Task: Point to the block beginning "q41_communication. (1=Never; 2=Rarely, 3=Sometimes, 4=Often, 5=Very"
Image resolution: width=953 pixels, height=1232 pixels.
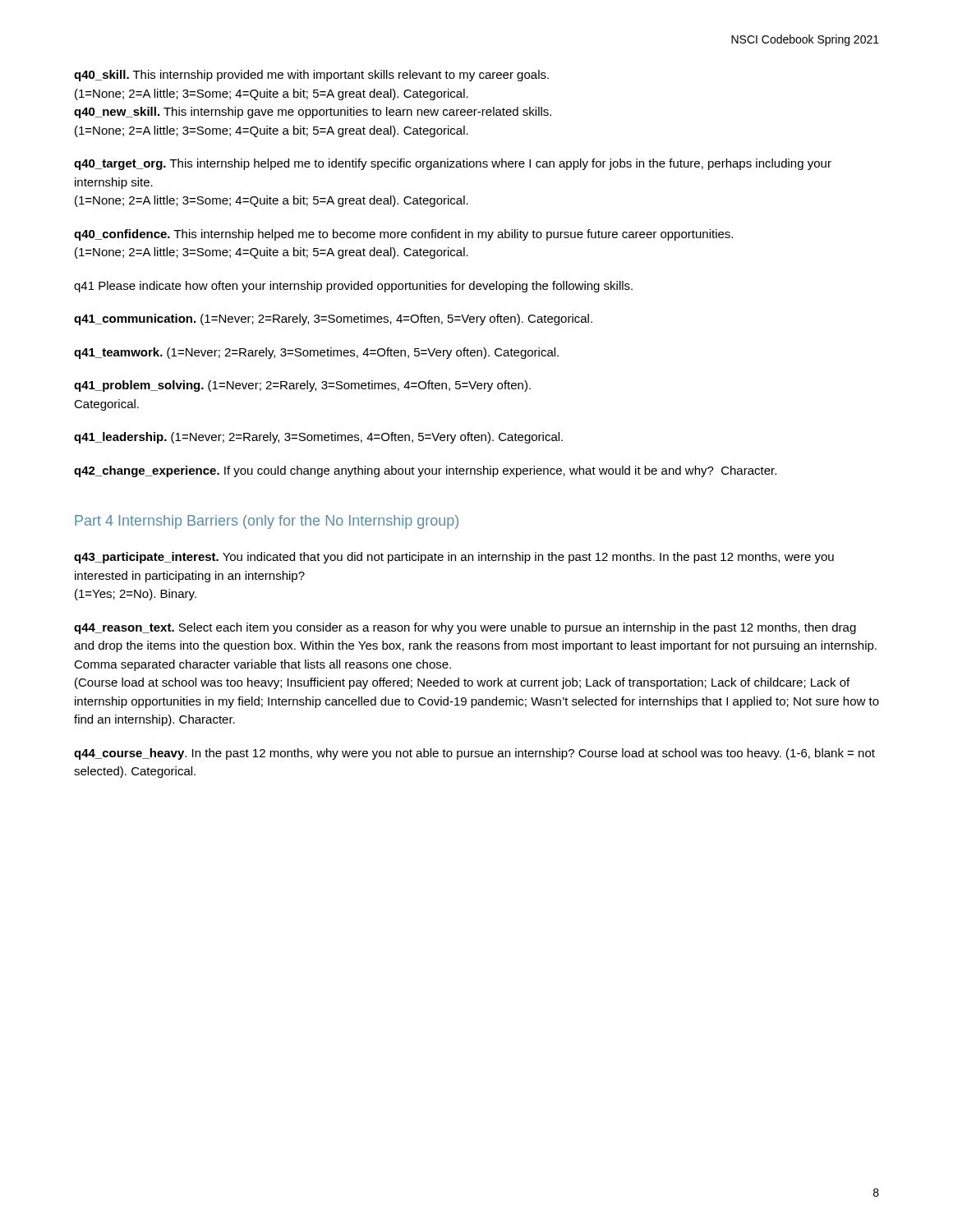Action: [x=334, y=318]
